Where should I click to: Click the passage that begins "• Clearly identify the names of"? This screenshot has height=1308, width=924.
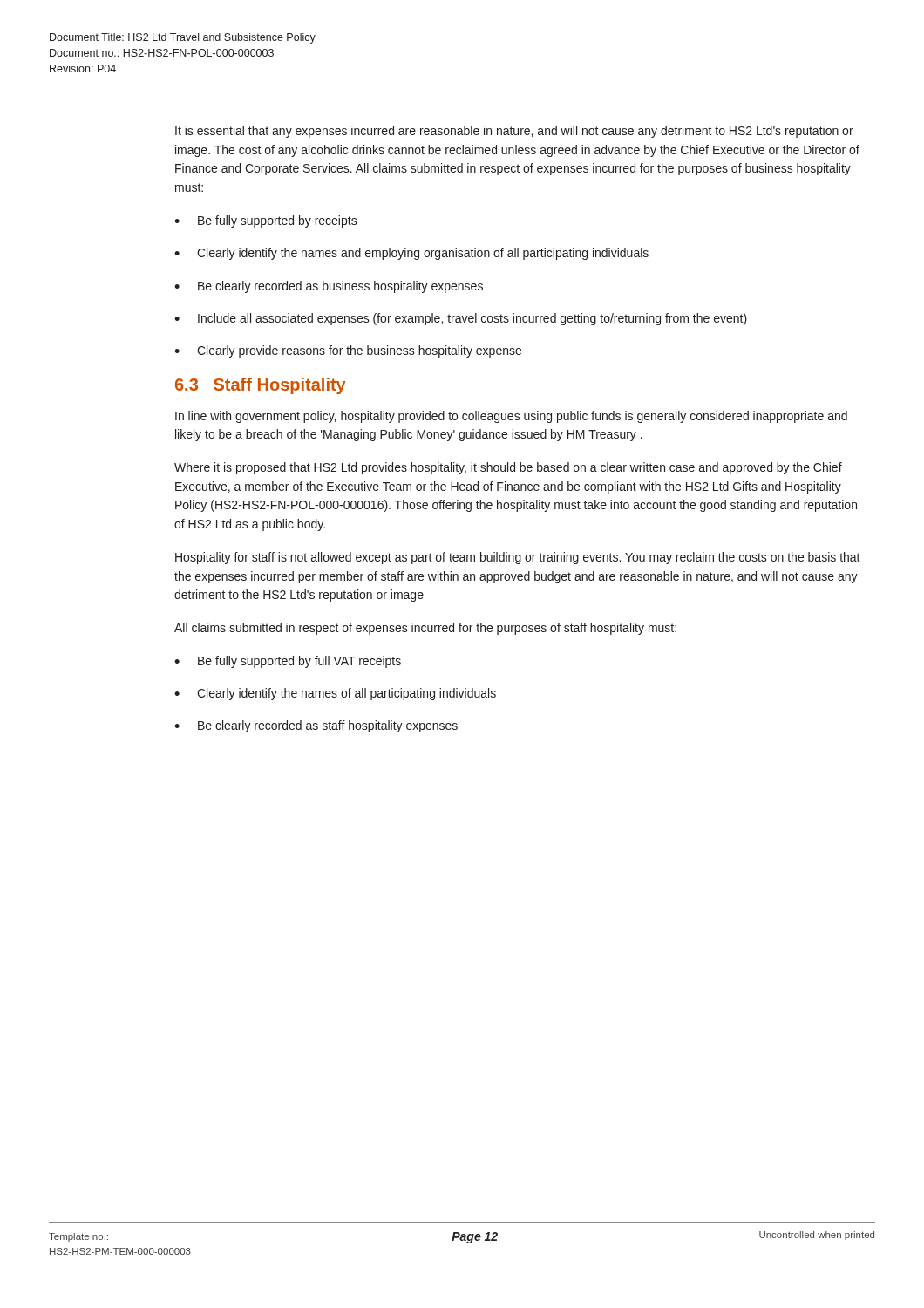click(335, 695)
